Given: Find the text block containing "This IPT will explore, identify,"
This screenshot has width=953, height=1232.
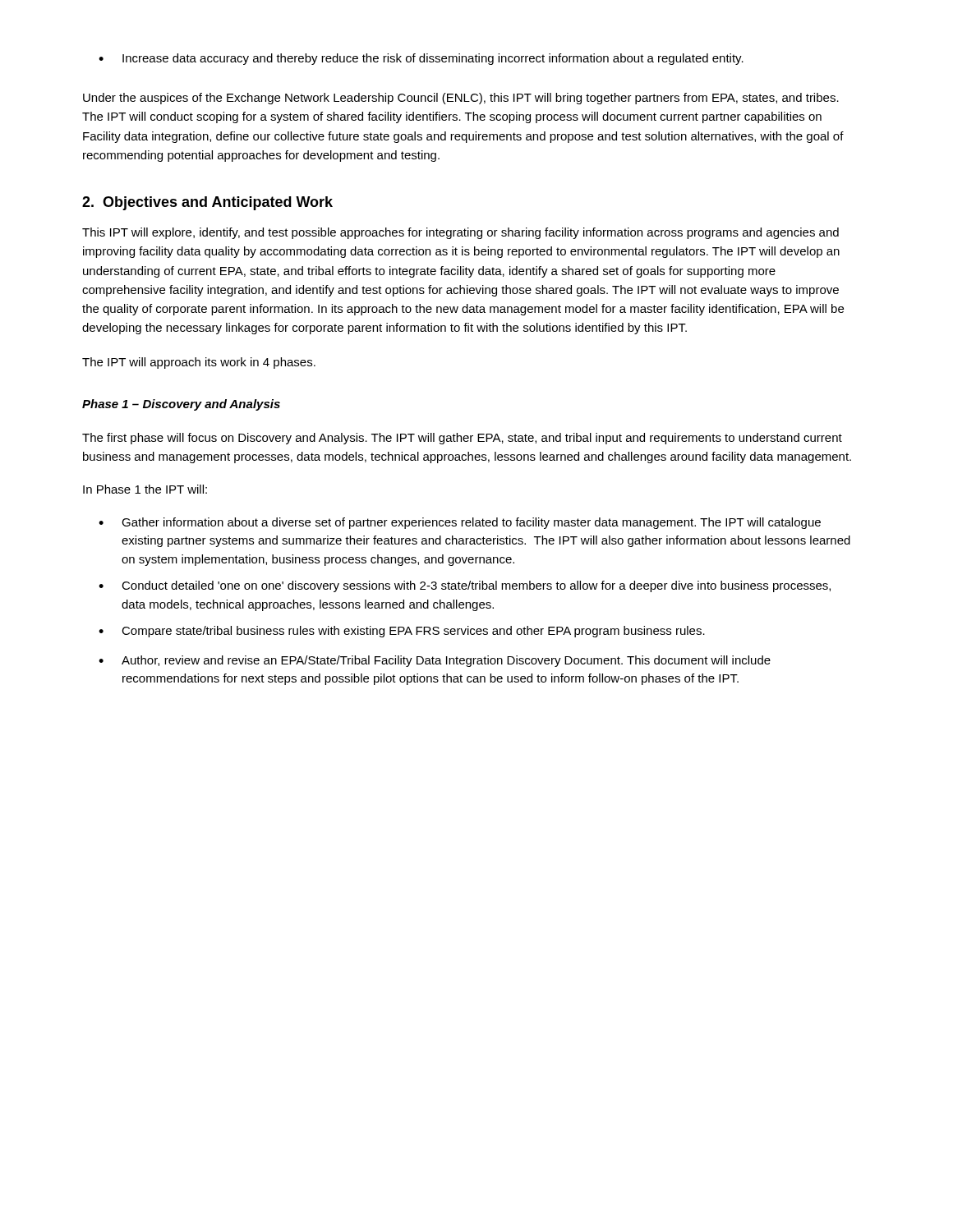Looking at the screenshot, I should [463, 280].
